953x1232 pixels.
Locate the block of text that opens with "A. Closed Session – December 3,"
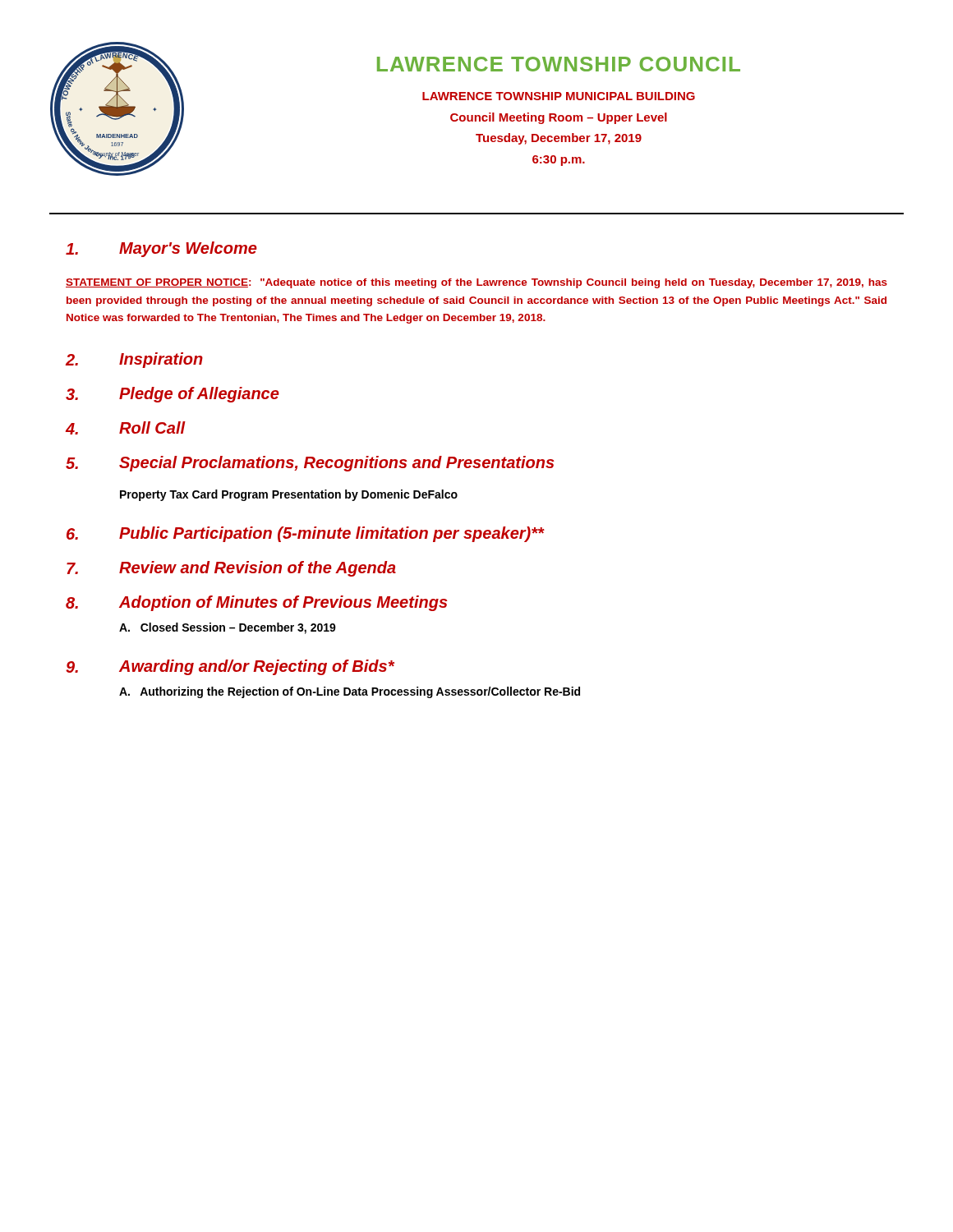pyautogui.click(x=227, y=627)
